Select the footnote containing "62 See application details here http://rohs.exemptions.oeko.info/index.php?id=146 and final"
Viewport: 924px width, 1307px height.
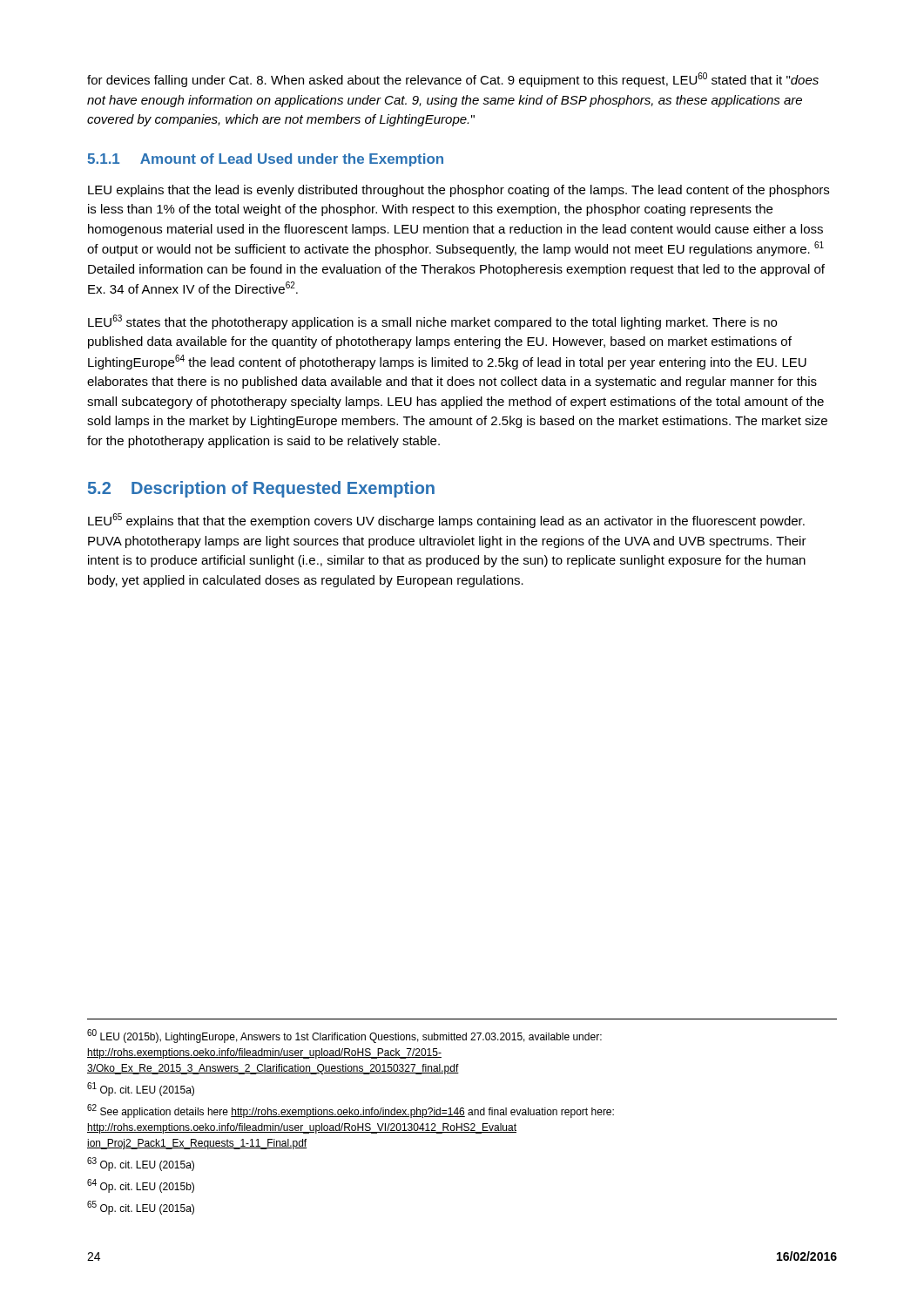point(351,1126)
